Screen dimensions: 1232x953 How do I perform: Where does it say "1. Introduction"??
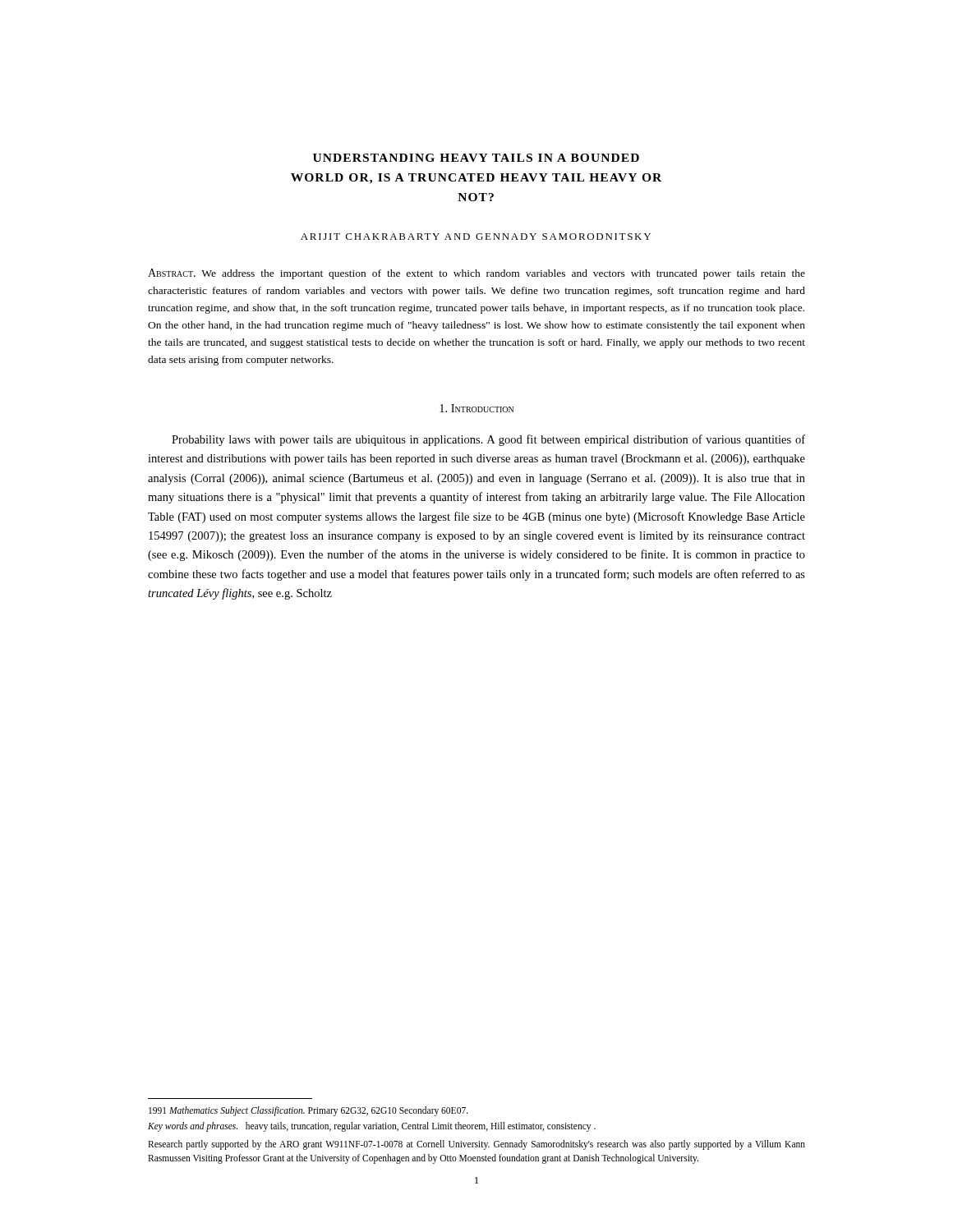[x=476, y=408]
